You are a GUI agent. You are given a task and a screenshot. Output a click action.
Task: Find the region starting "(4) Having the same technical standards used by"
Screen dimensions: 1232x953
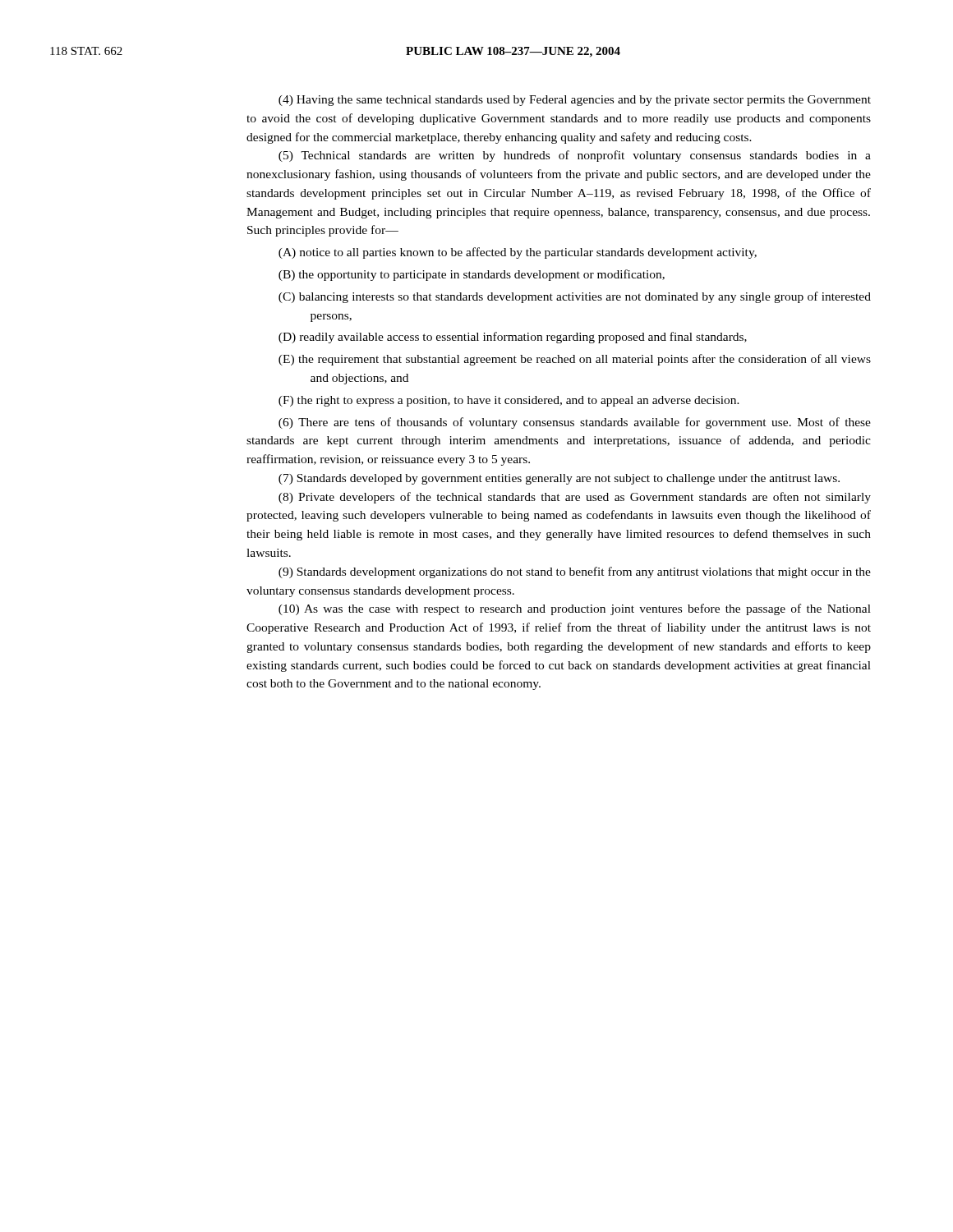tap(559, 392)
